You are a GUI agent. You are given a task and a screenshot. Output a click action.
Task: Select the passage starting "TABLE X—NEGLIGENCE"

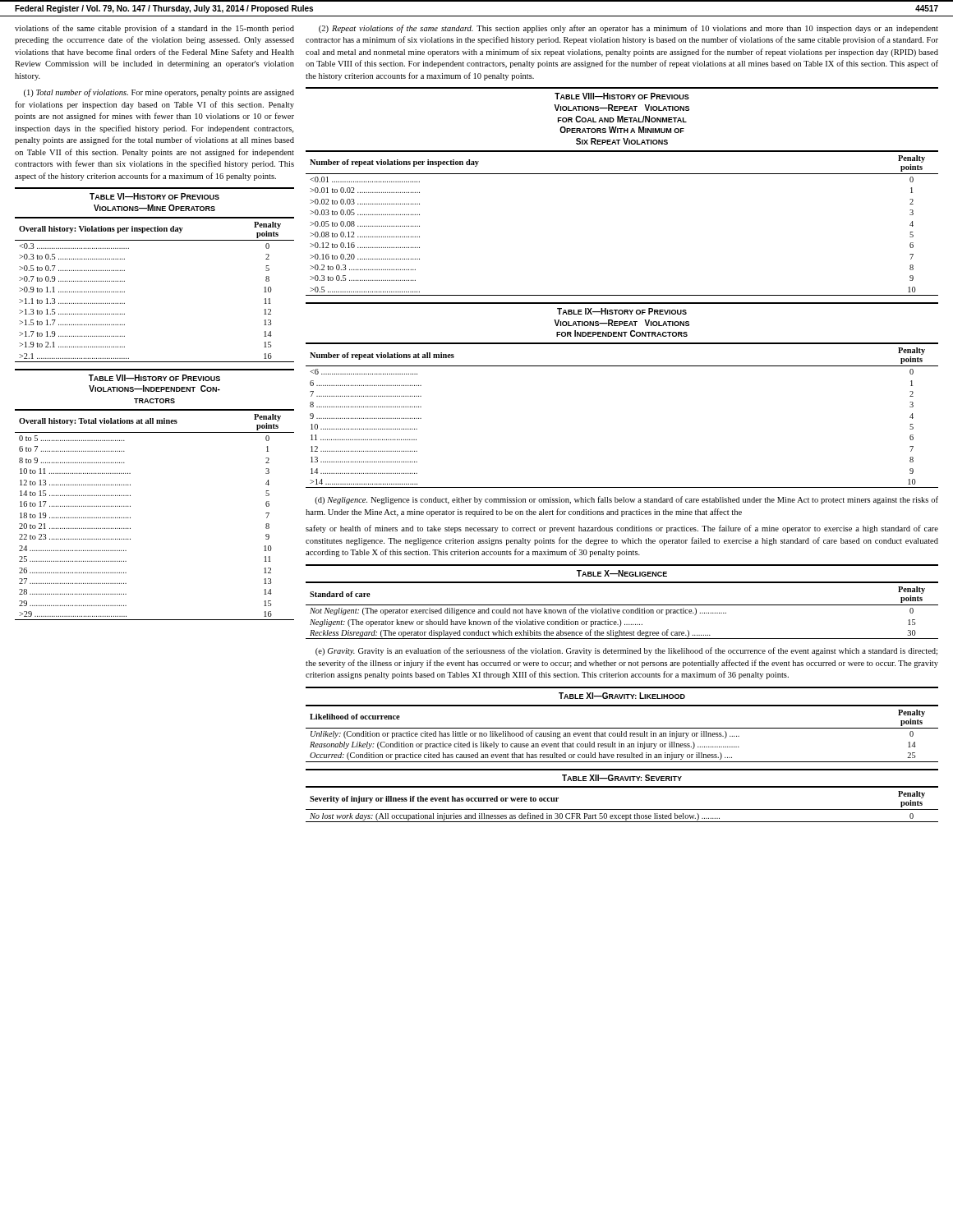[622, 573]
